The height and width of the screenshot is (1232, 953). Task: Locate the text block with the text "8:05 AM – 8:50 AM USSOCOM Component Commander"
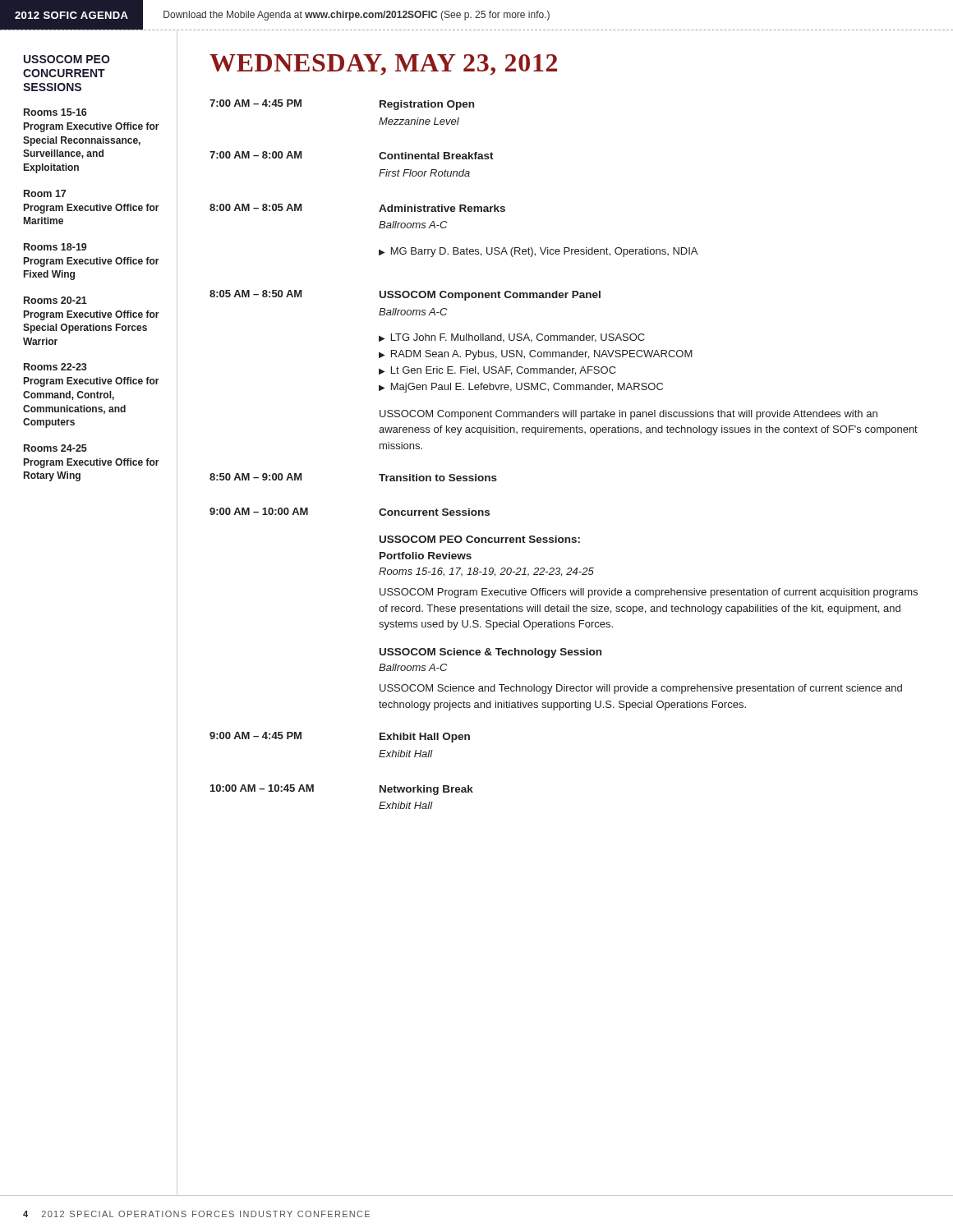(x=565, y=370)
